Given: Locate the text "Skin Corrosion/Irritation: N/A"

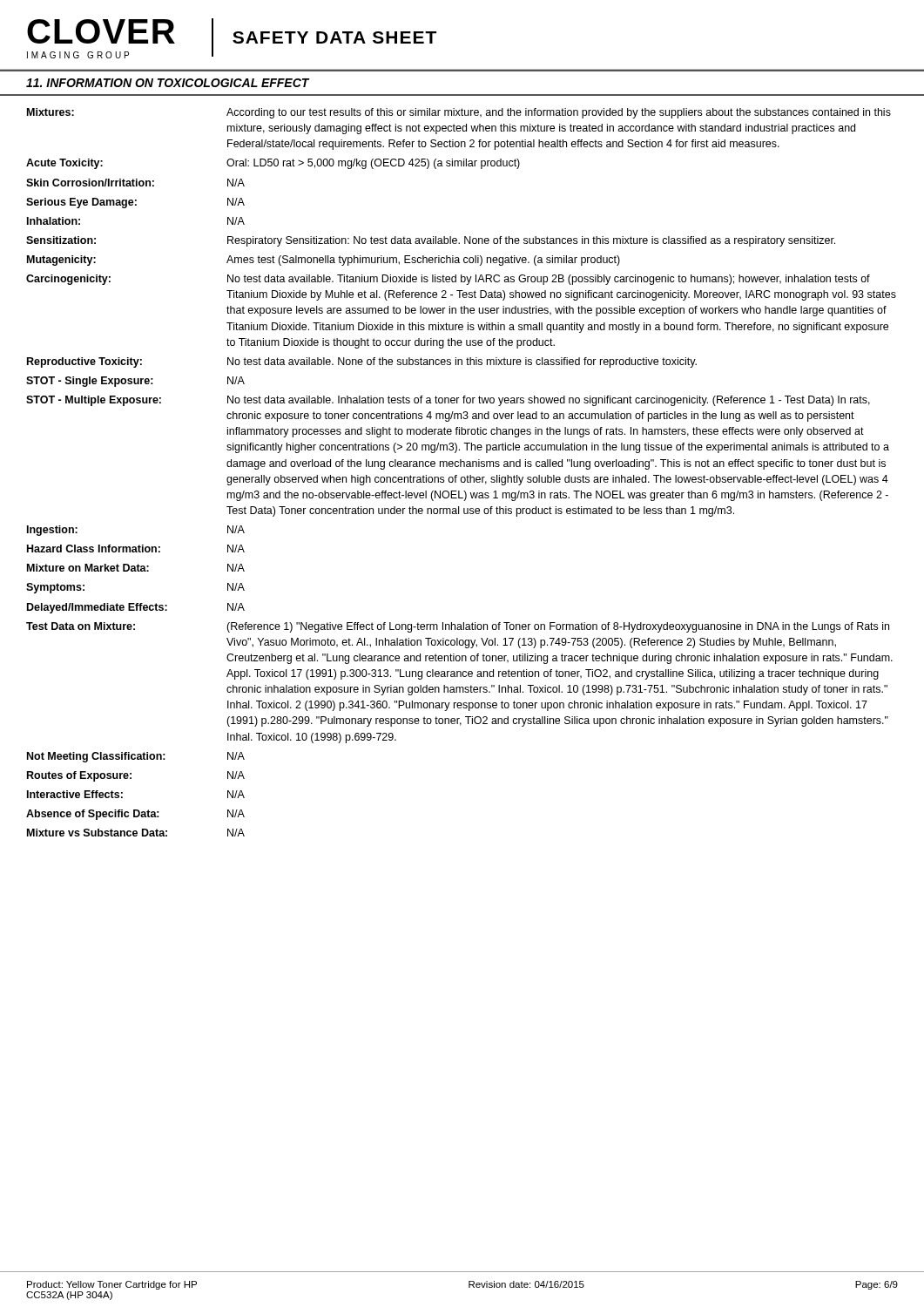Looking at the screenshot, I should pos(135,183).
